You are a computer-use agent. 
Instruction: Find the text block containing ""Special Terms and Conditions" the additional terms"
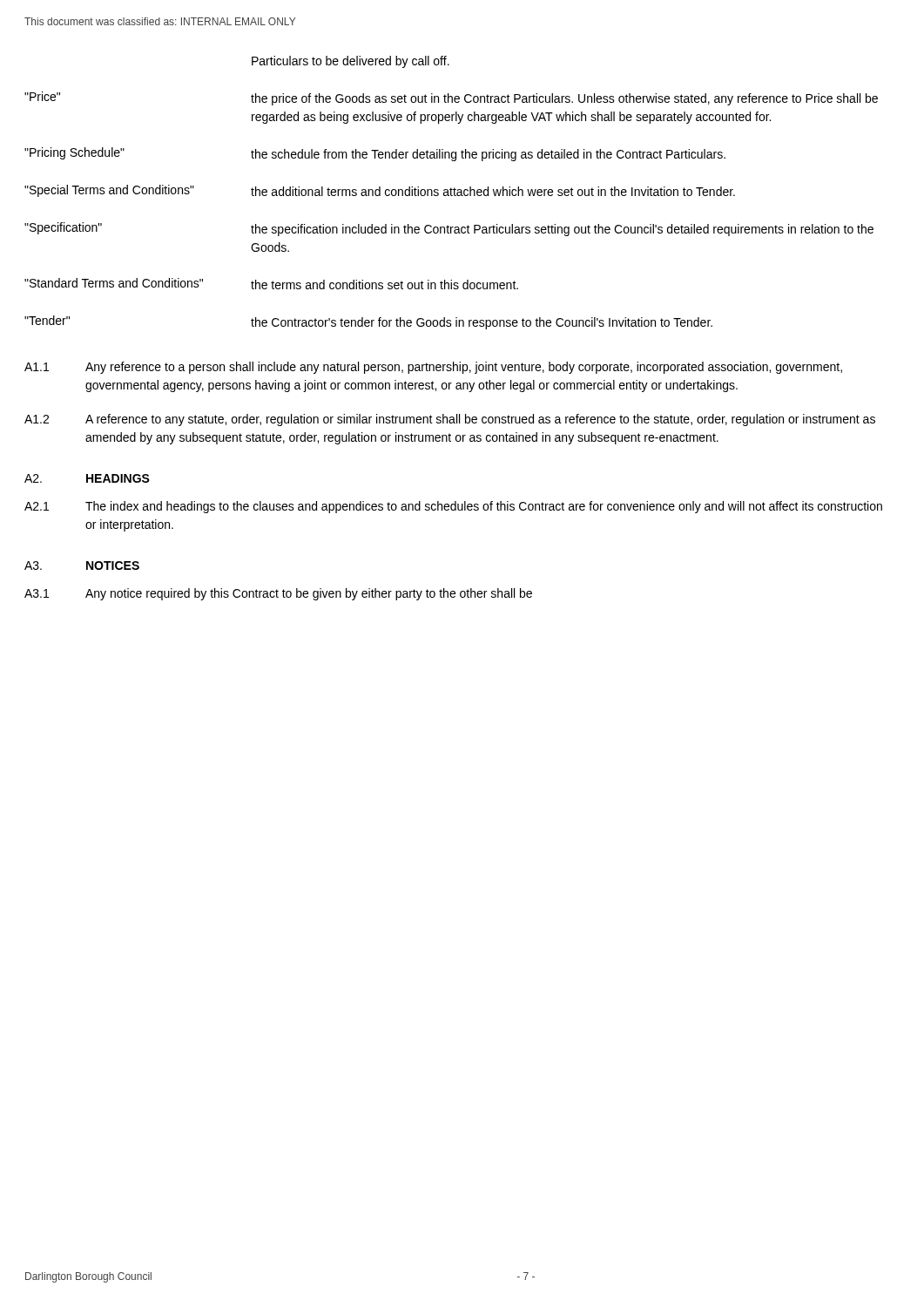[457, 192]
